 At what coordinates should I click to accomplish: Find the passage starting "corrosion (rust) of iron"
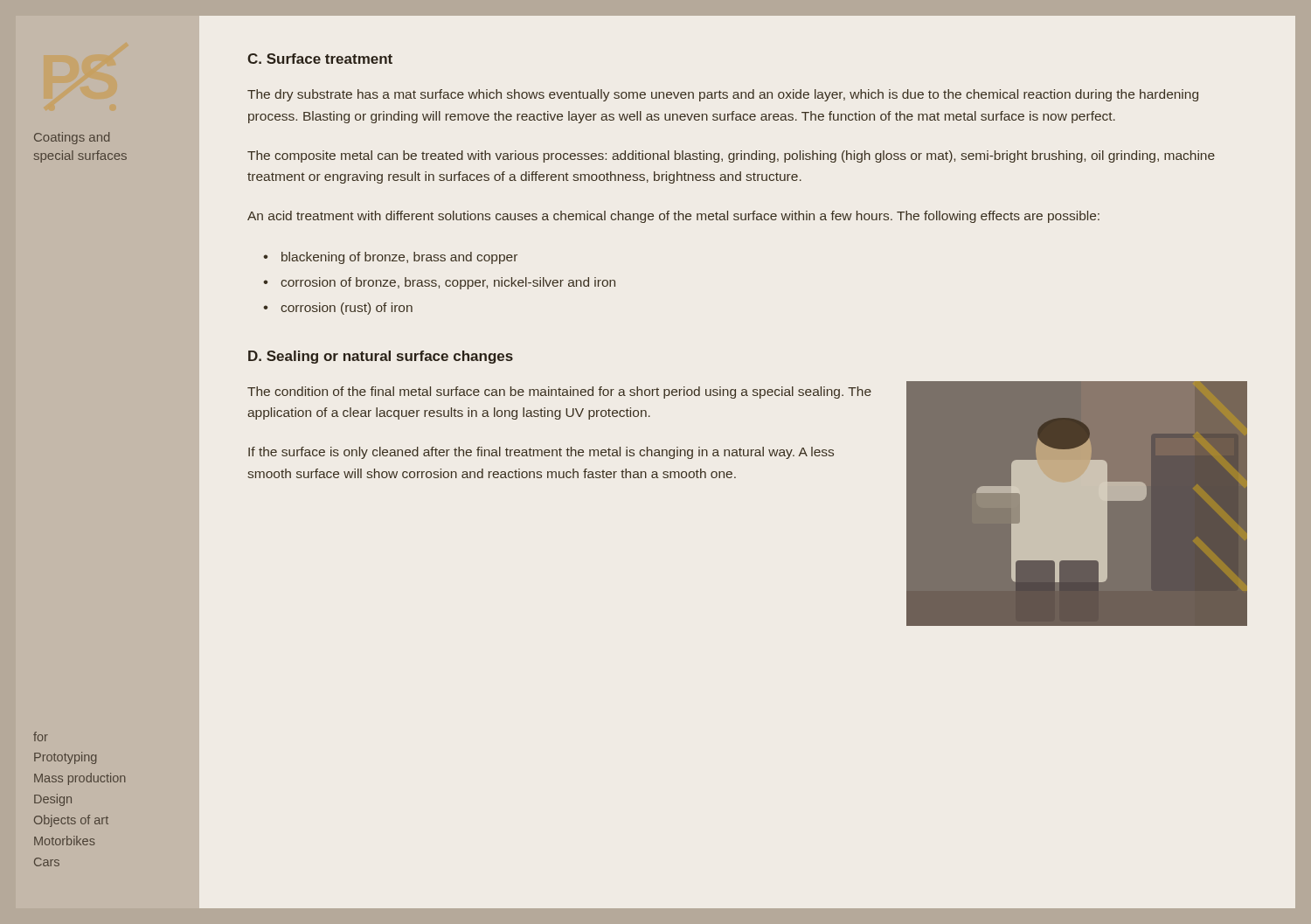[x=347, y=308]
